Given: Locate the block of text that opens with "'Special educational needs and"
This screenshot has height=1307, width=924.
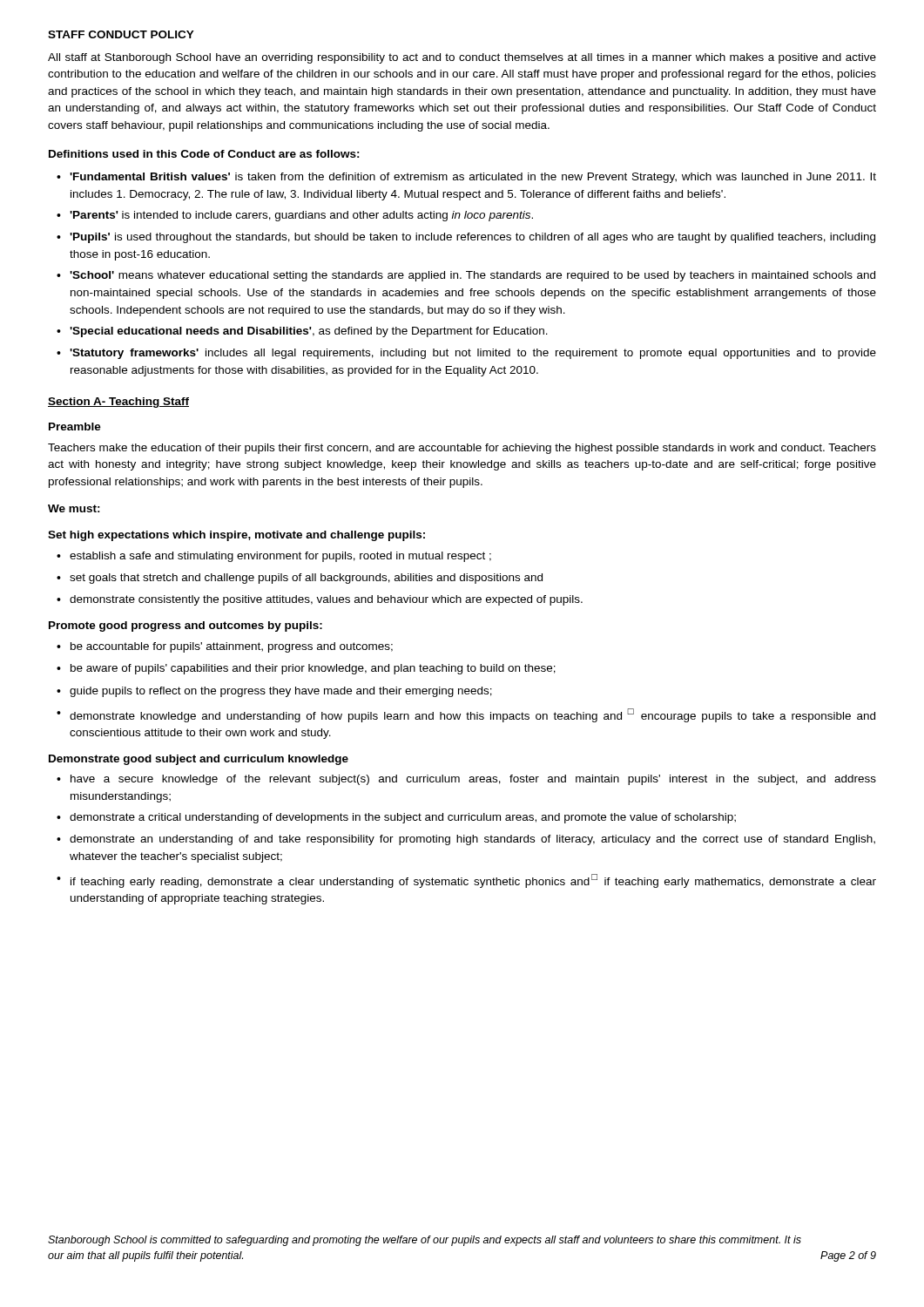Looking at the screenshot, I should pyautogui.click(x=309, y=331).
